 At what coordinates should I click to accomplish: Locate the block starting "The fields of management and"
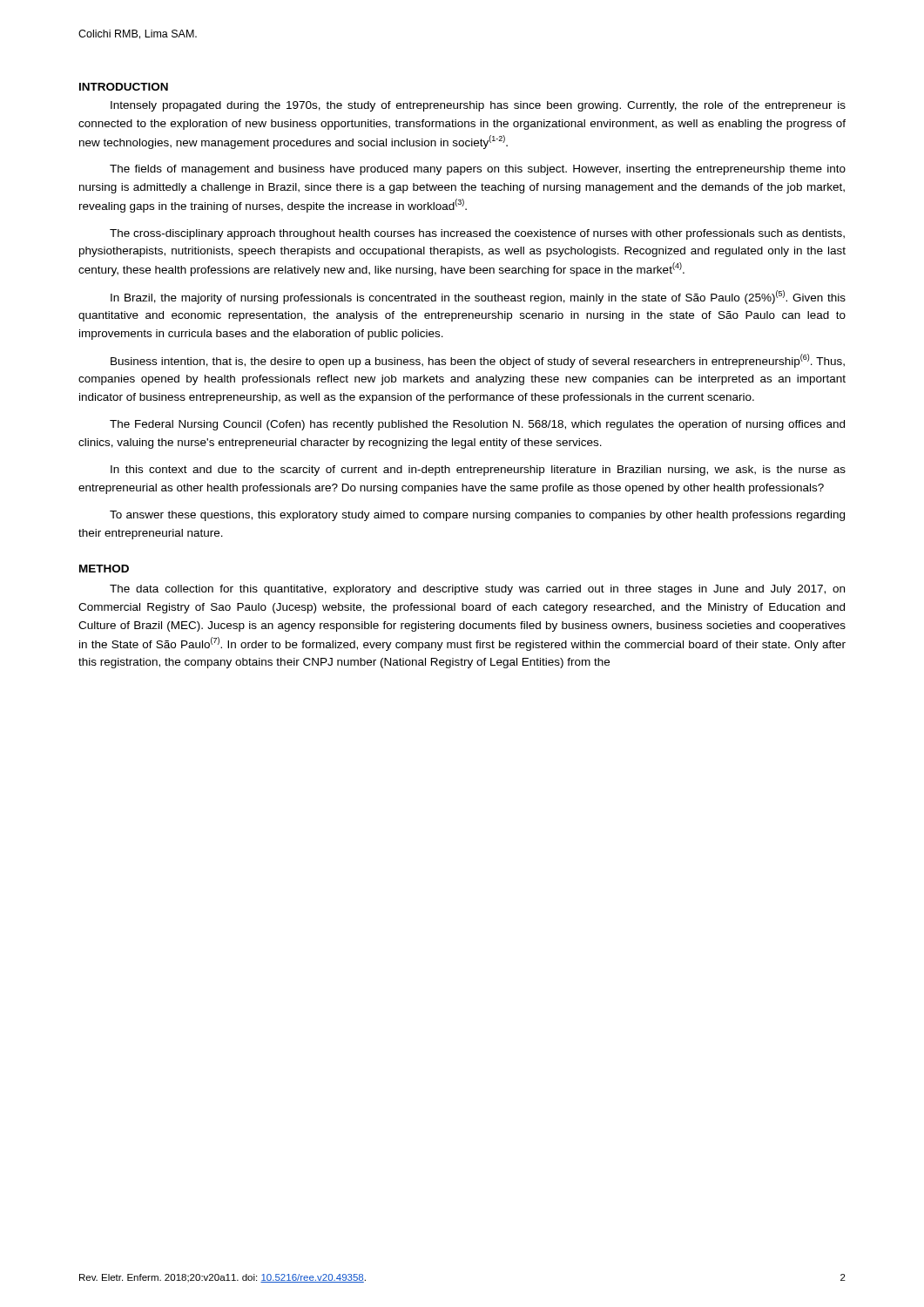tap(462, 188)
